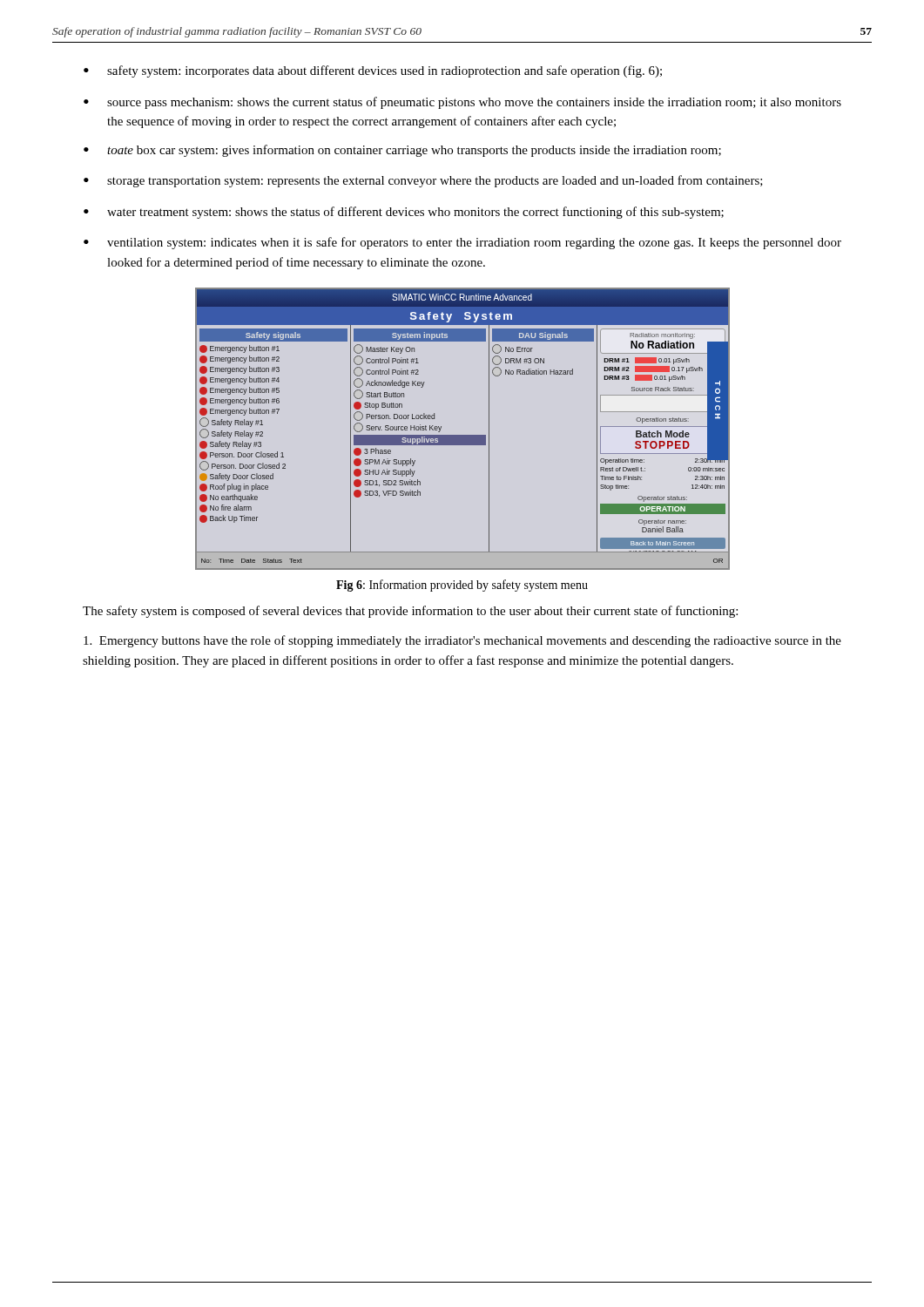
Task: Find the screenshot
Action: click(x=462, y=431)
